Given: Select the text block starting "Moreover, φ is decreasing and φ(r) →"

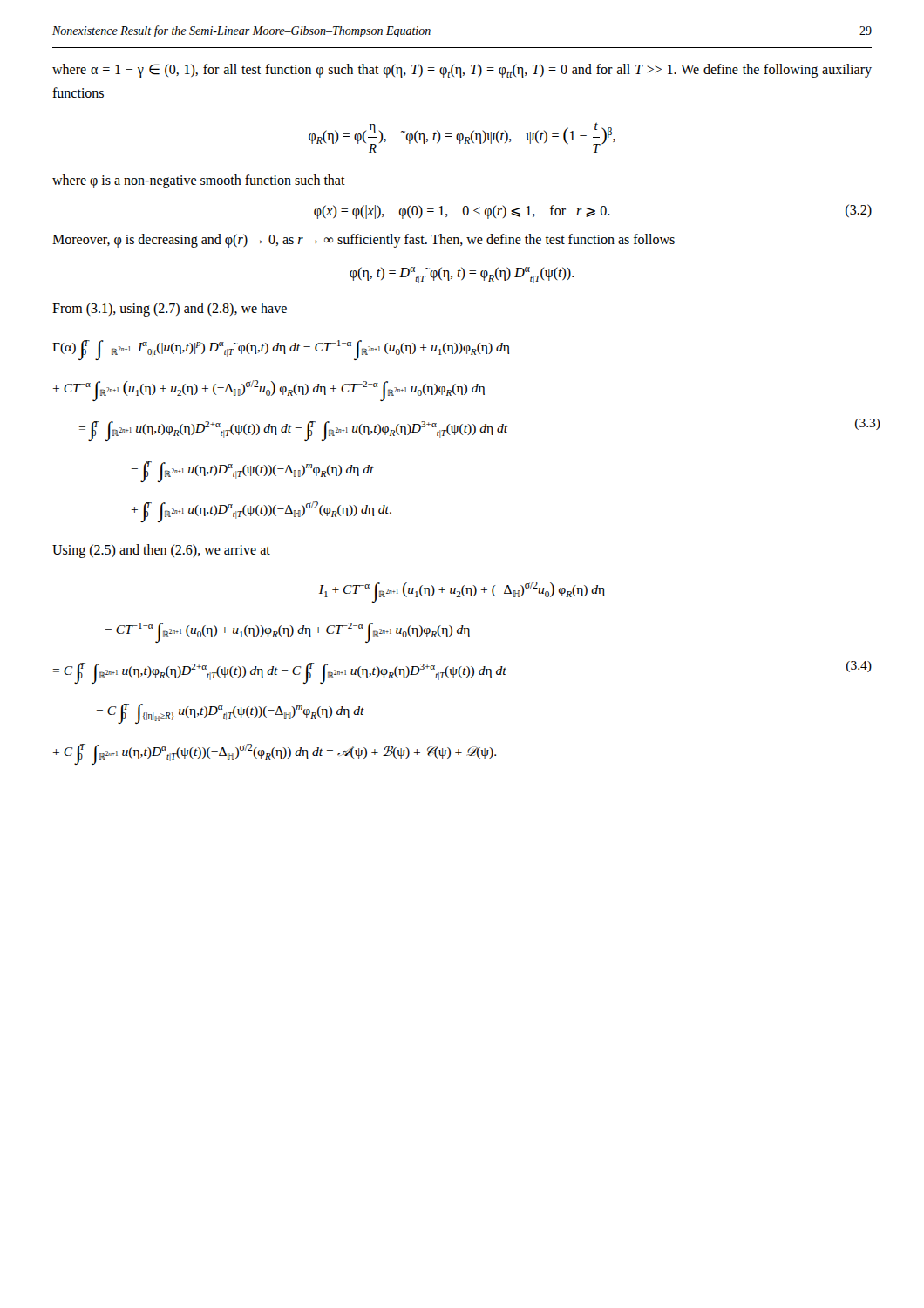Looking at the screenshot, I should pyautogui.click(x=462, y=240).
